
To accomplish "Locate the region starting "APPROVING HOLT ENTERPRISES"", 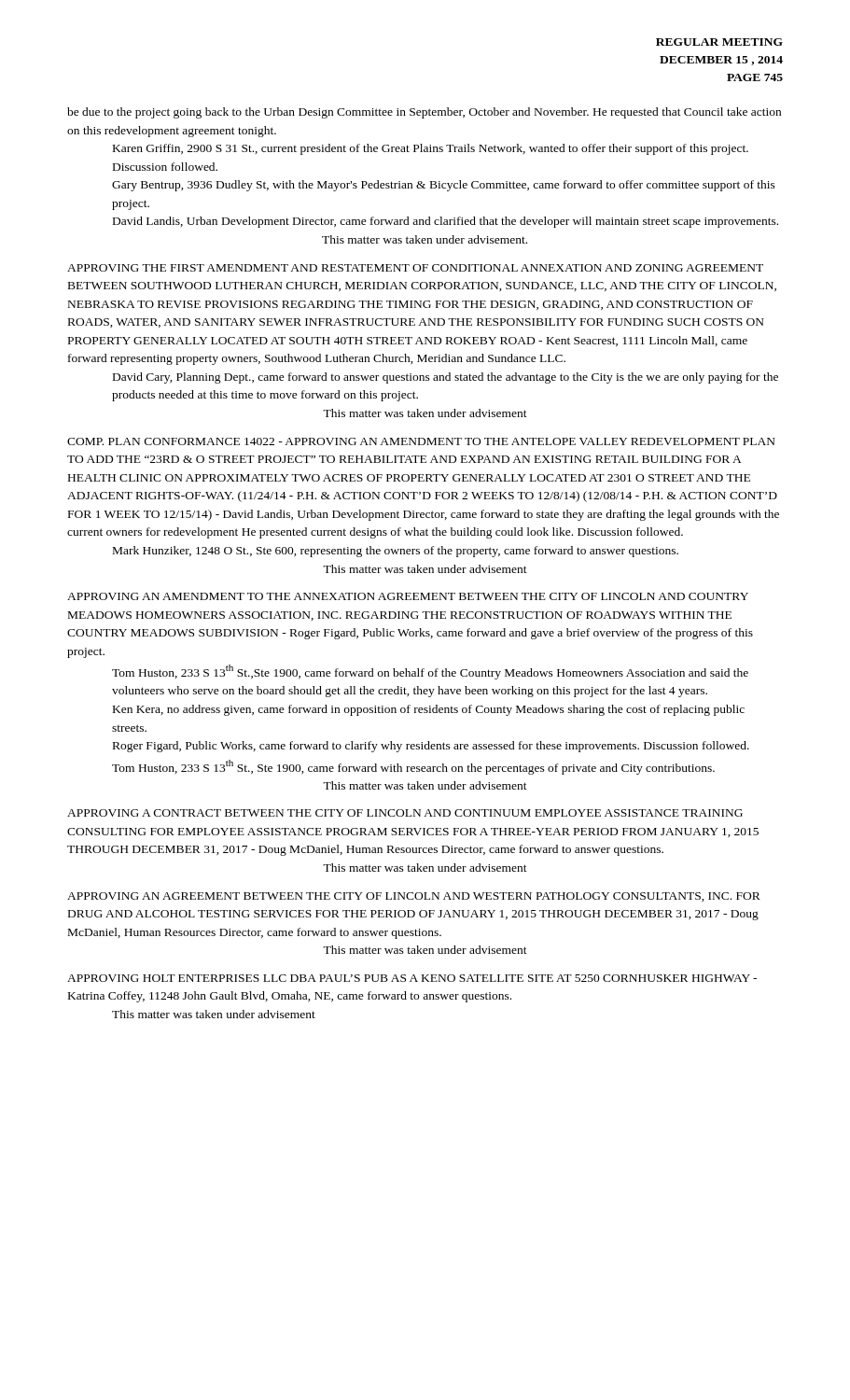I will click(425, 996).
